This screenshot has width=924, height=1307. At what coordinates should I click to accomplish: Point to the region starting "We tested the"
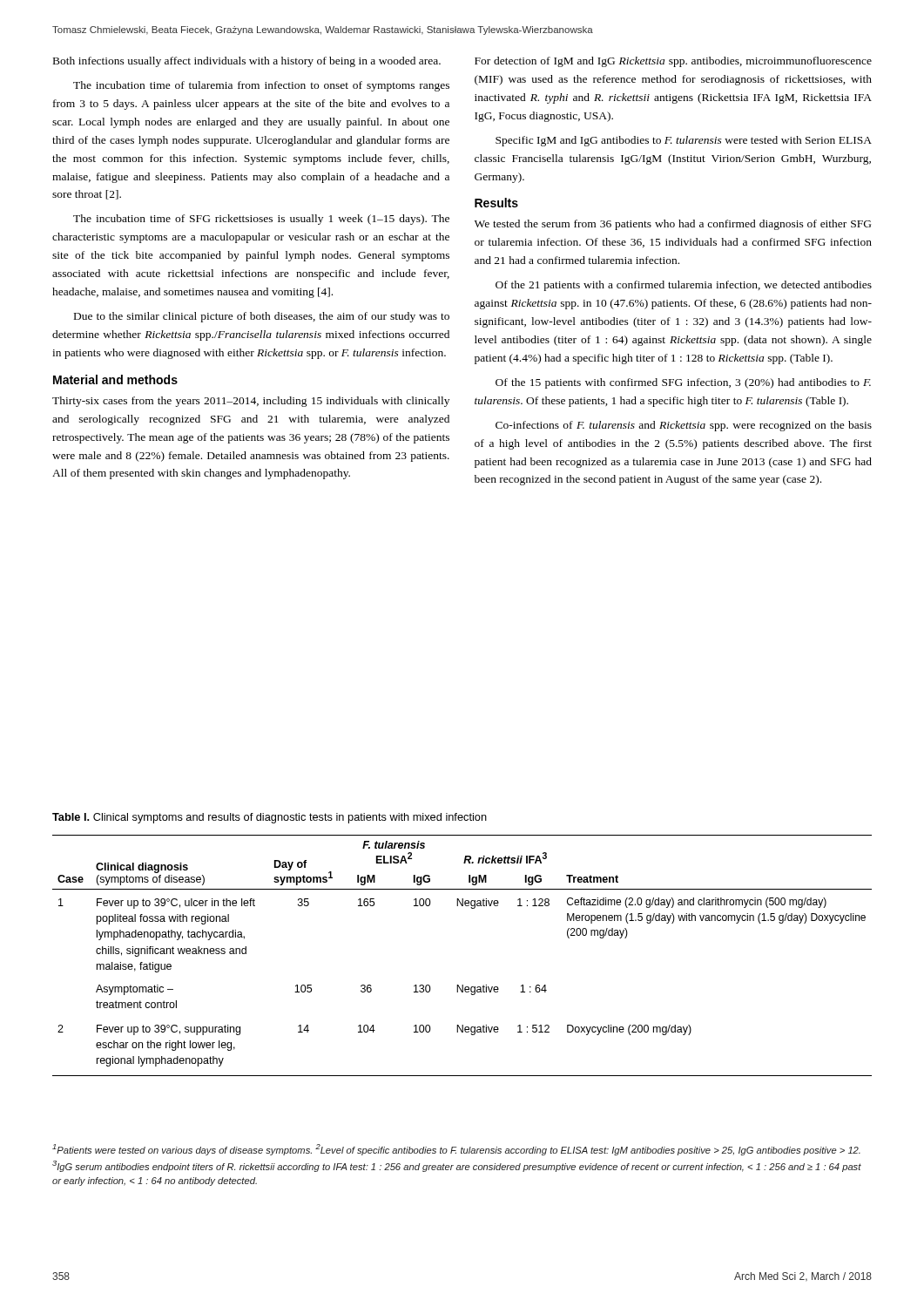click(x=673, y=352)
